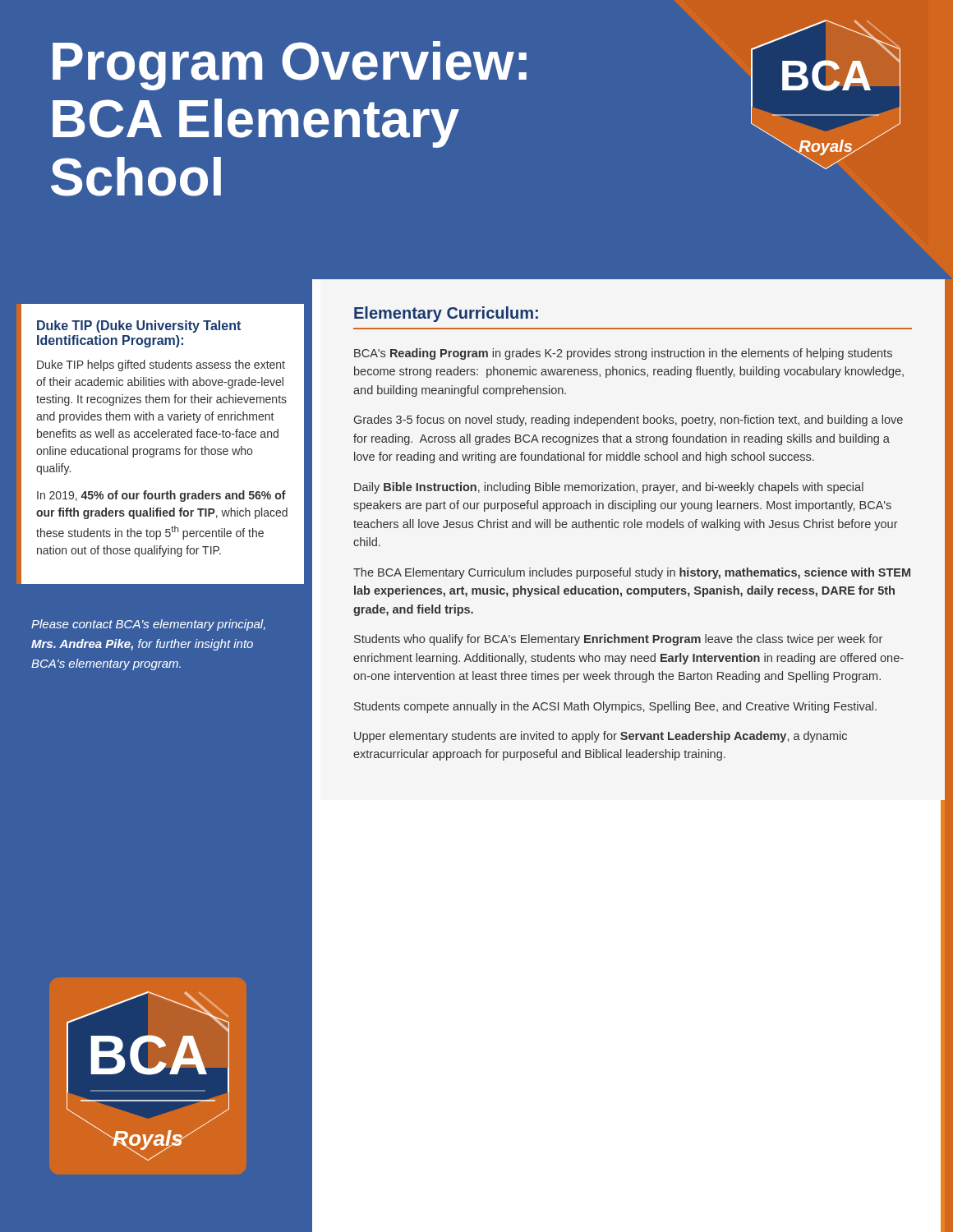Screen dimensions: 1232x953
Task: Select the text block that reads "Students compete annually in the ACSI Math"
Action: click(615, 706)
